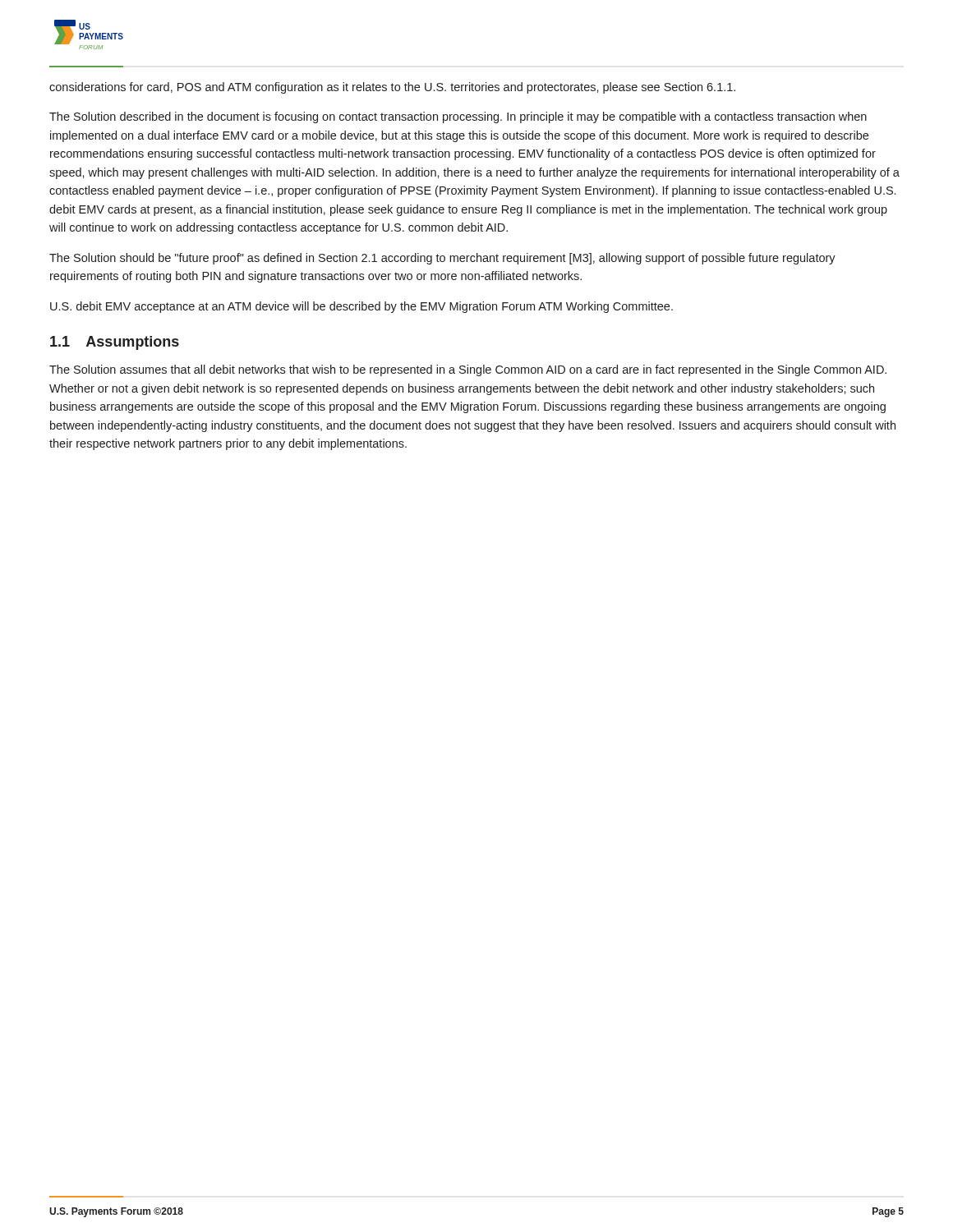953x1232 pixels.
Task: Click on the text block containing "U.S. debit EMV acceptance"
Action: tap(476, 306)
